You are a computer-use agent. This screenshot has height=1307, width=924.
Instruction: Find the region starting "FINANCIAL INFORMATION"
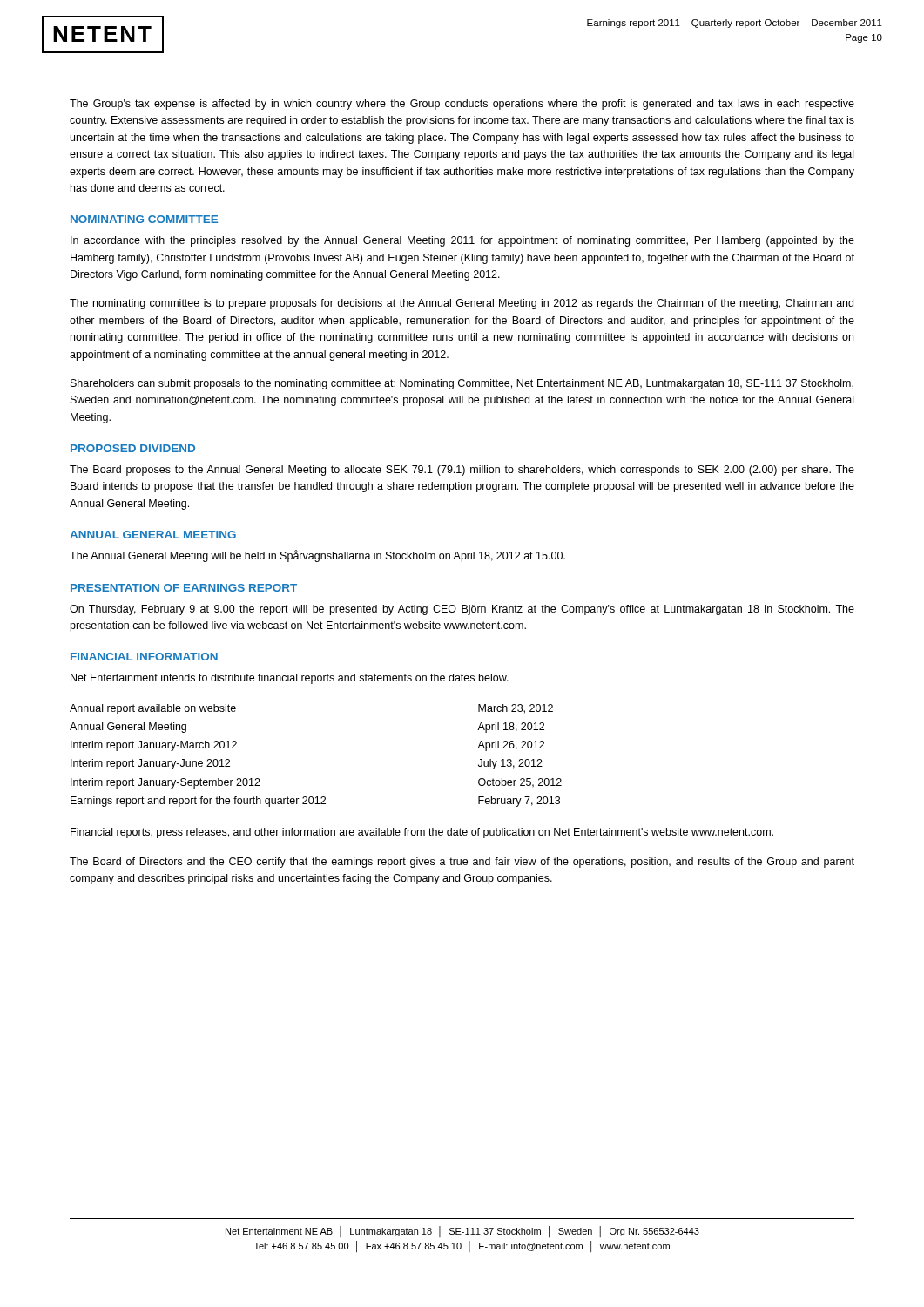tap(144, 657)
